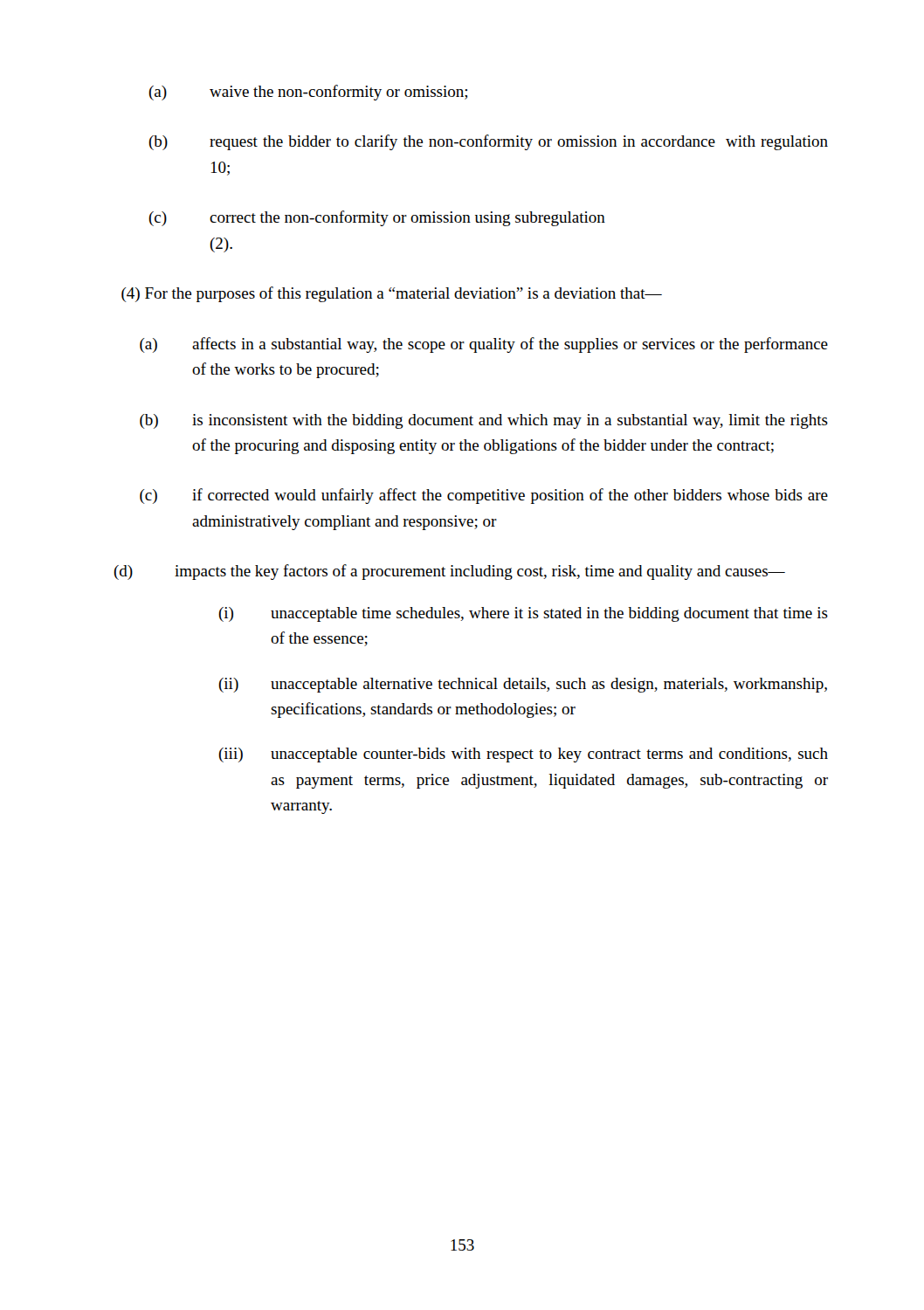Navigate to the region starting "(d) impacts the key factors of a"
924x1310 pixels.
(471, 698)
